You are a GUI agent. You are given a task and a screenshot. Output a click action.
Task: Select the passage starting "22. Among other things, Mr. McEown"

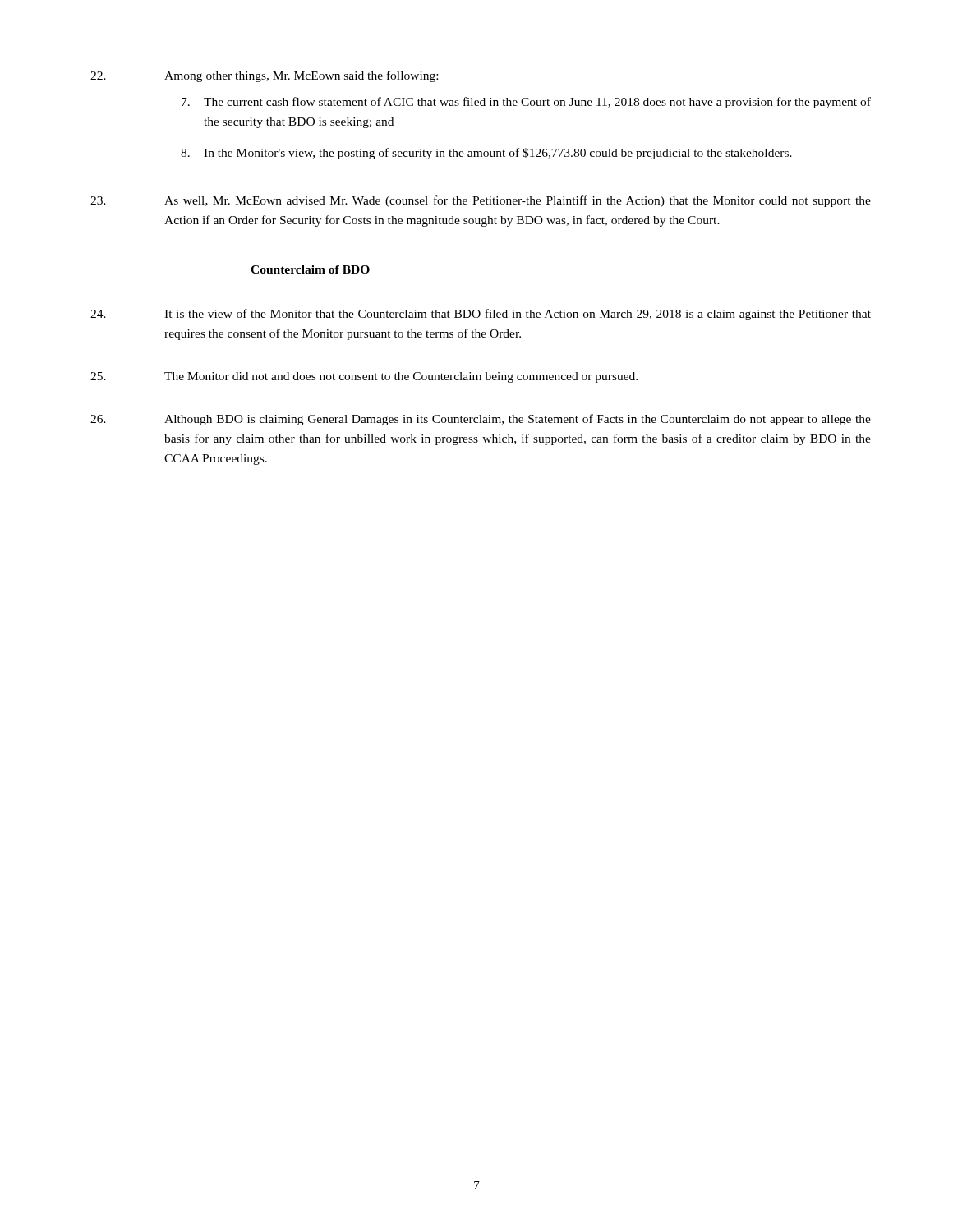(x=264, y=76)
